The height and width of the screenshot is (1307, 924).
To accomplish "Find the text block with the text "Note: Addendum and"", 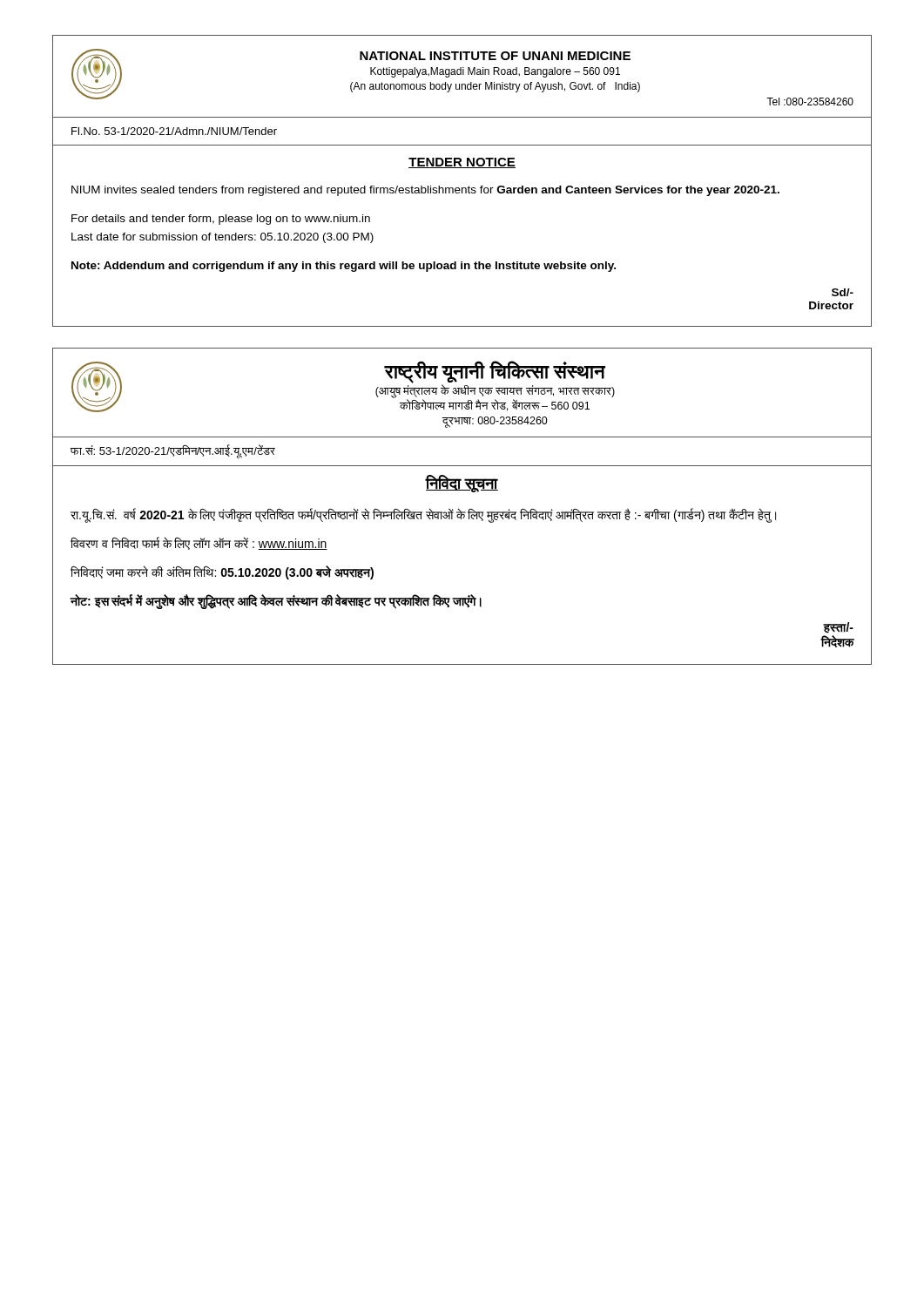I will pyautogui.click(x=462, y=266).
